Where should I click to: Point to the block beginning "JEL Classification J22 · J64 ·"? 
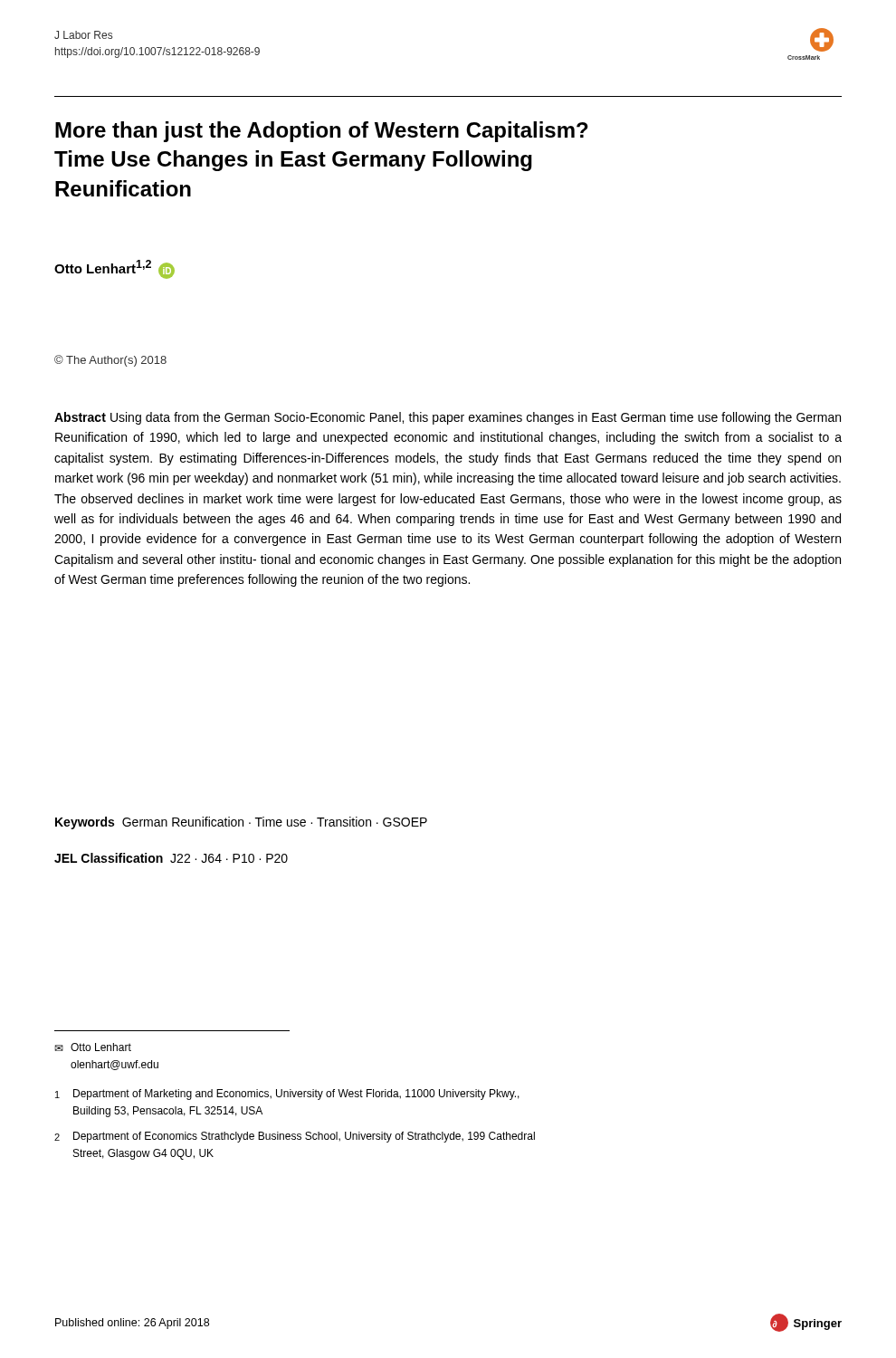coord(171,858)
